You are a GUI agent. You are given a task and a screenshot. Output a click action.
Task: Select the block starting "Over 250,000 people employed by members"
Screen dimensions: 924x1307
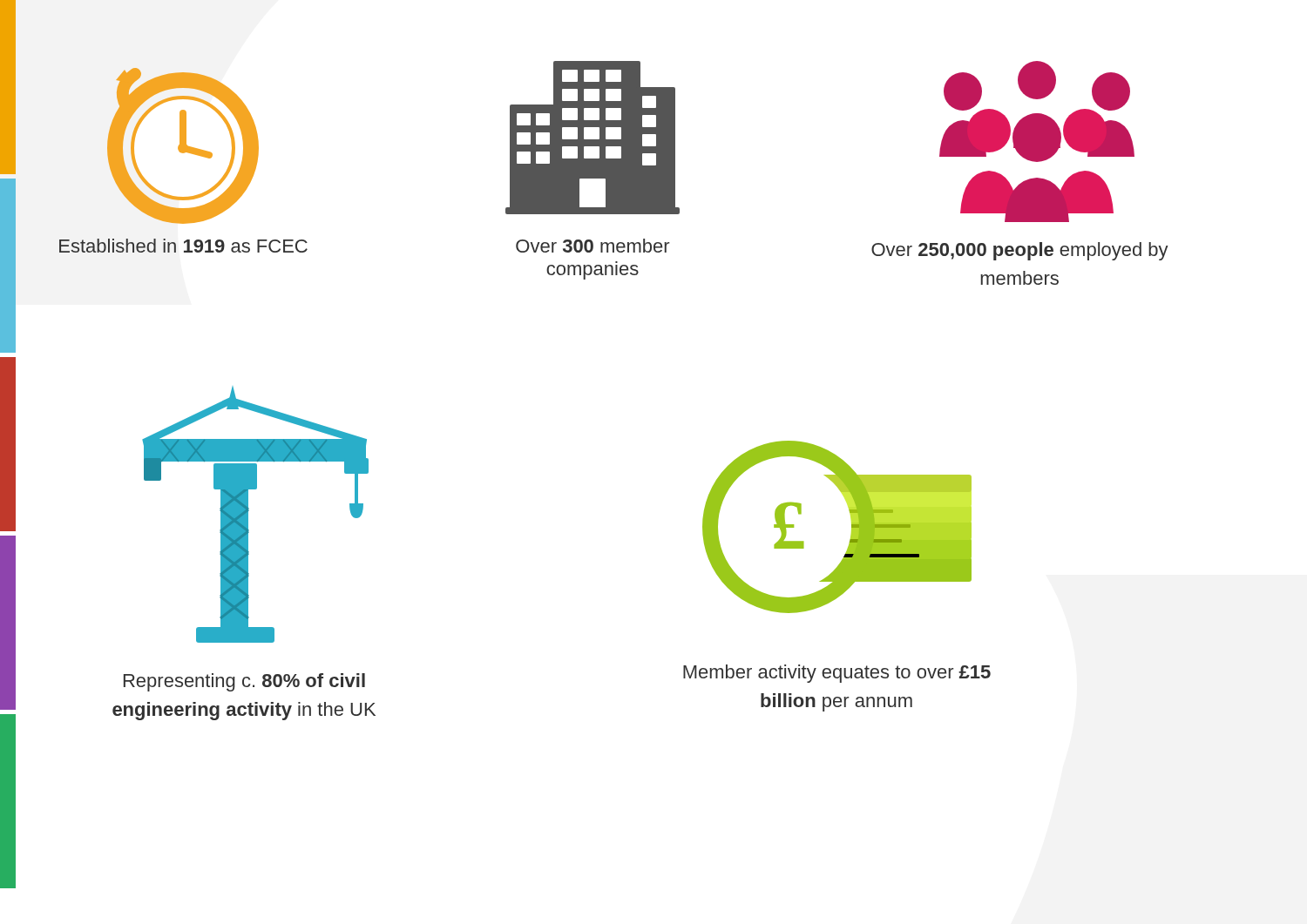1019,264
